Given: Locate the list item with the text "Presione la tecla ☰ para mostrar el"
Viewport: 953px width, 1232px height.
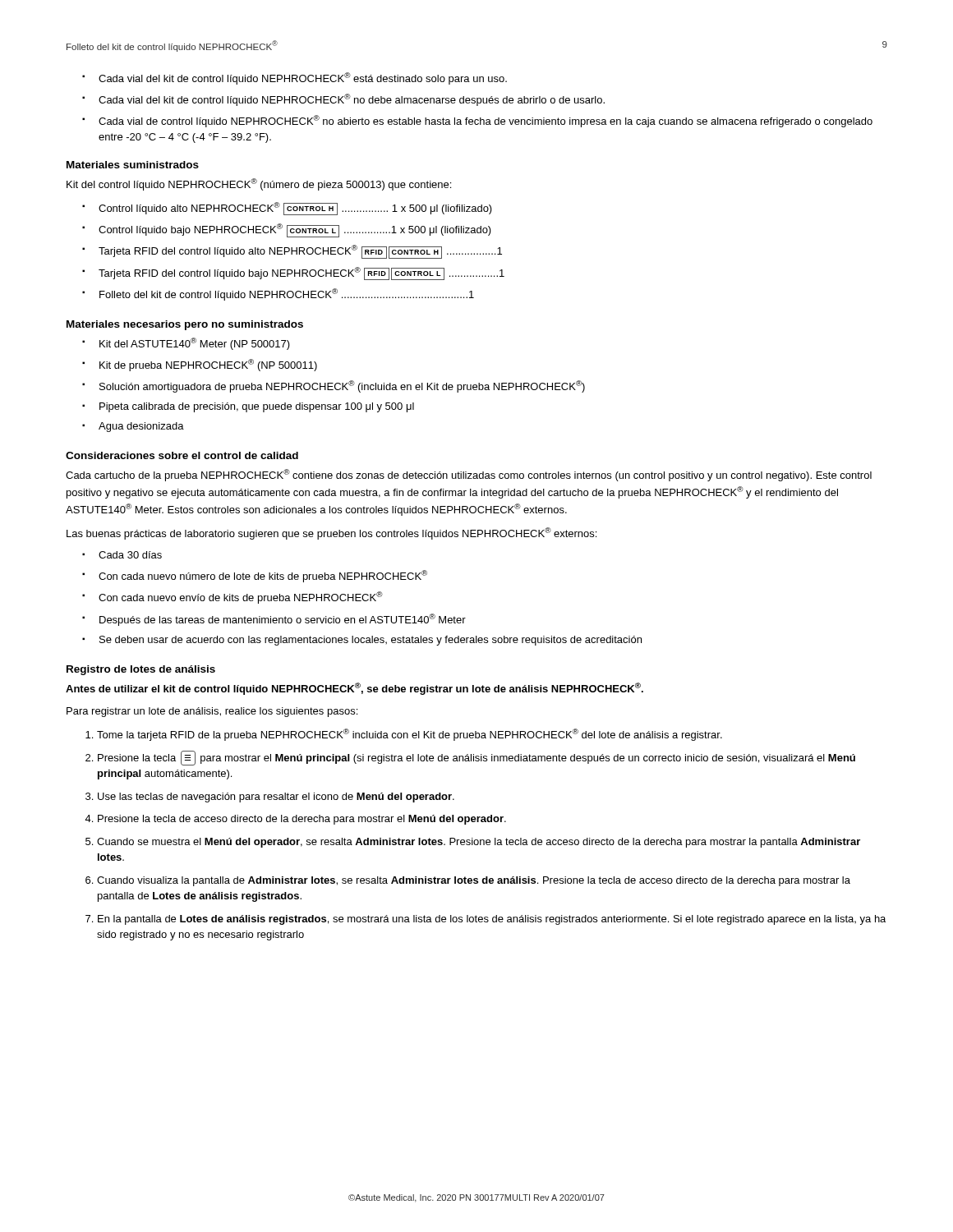Looking at the screenshot, I should coord(476,765).
